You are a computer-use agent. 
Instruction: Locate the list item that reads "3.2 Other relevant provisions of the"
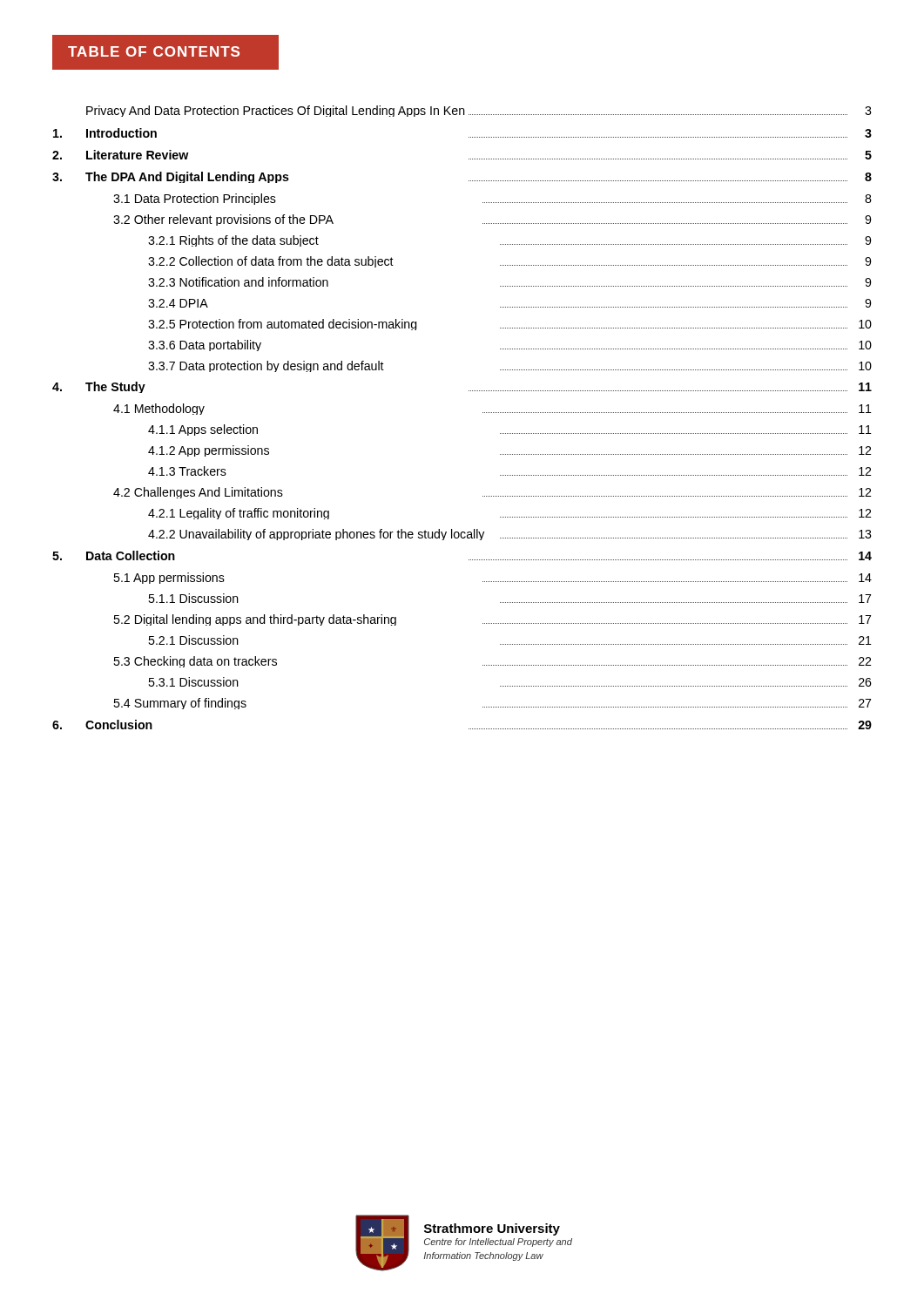click(x=492, y=220)
